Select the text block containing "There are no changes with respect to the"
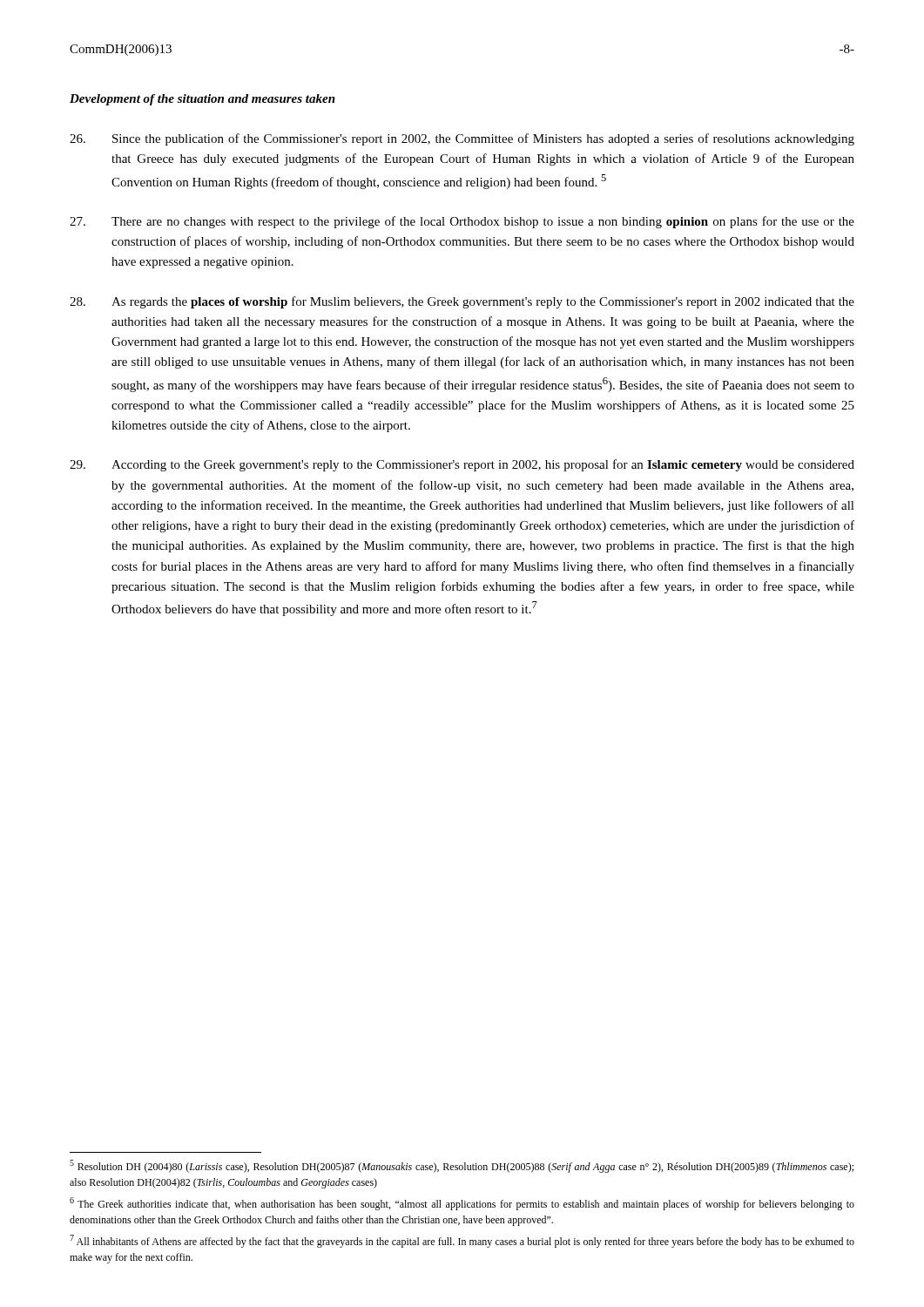The width and height of the screenshot is (924, 1307). [x=462, y=242]
